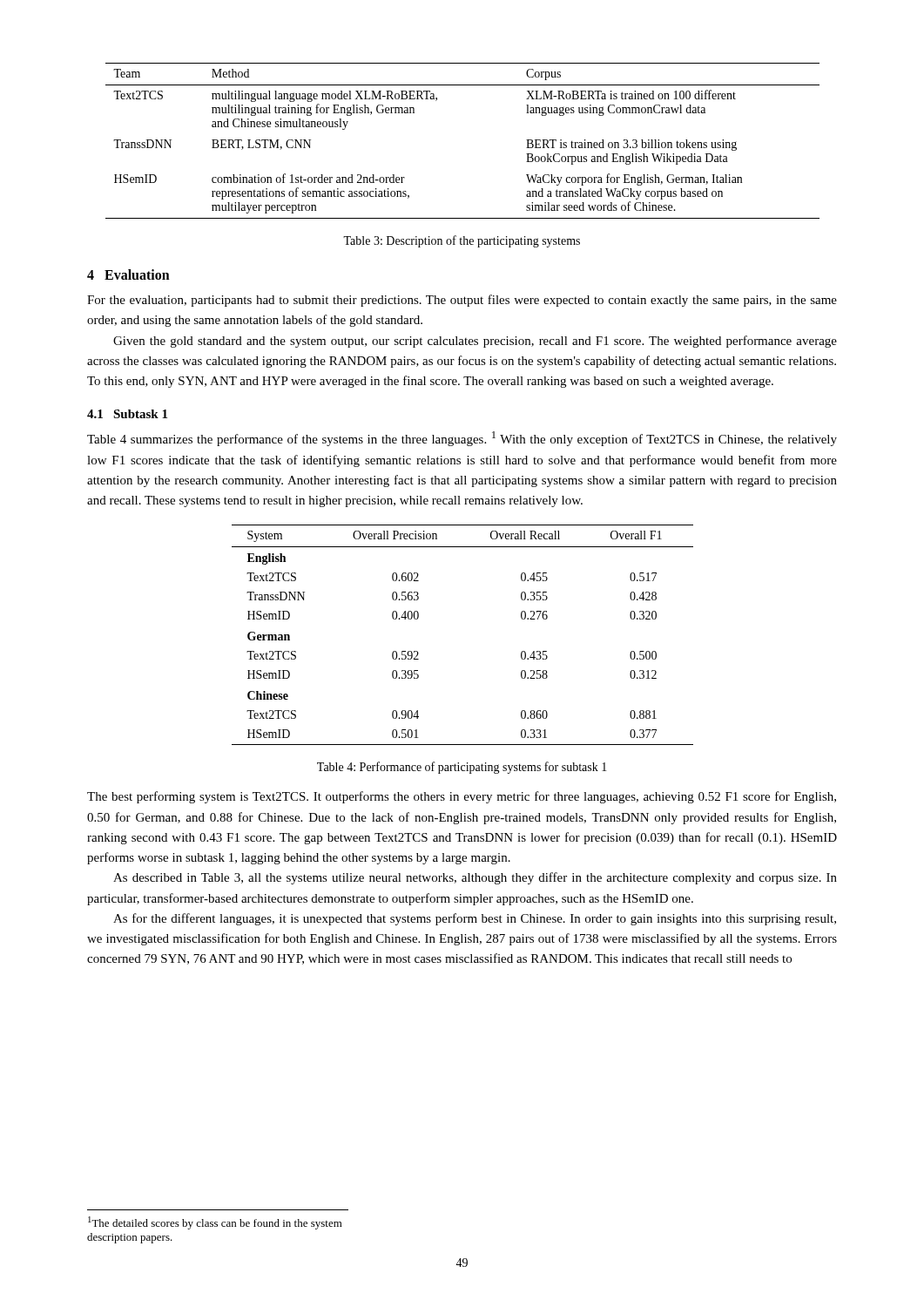This screenshot has width=924, height=1307.
Task: Click on the footnote that says "1The detailed scores by"
Action: pyautogui.click(x=215, y=1228)
